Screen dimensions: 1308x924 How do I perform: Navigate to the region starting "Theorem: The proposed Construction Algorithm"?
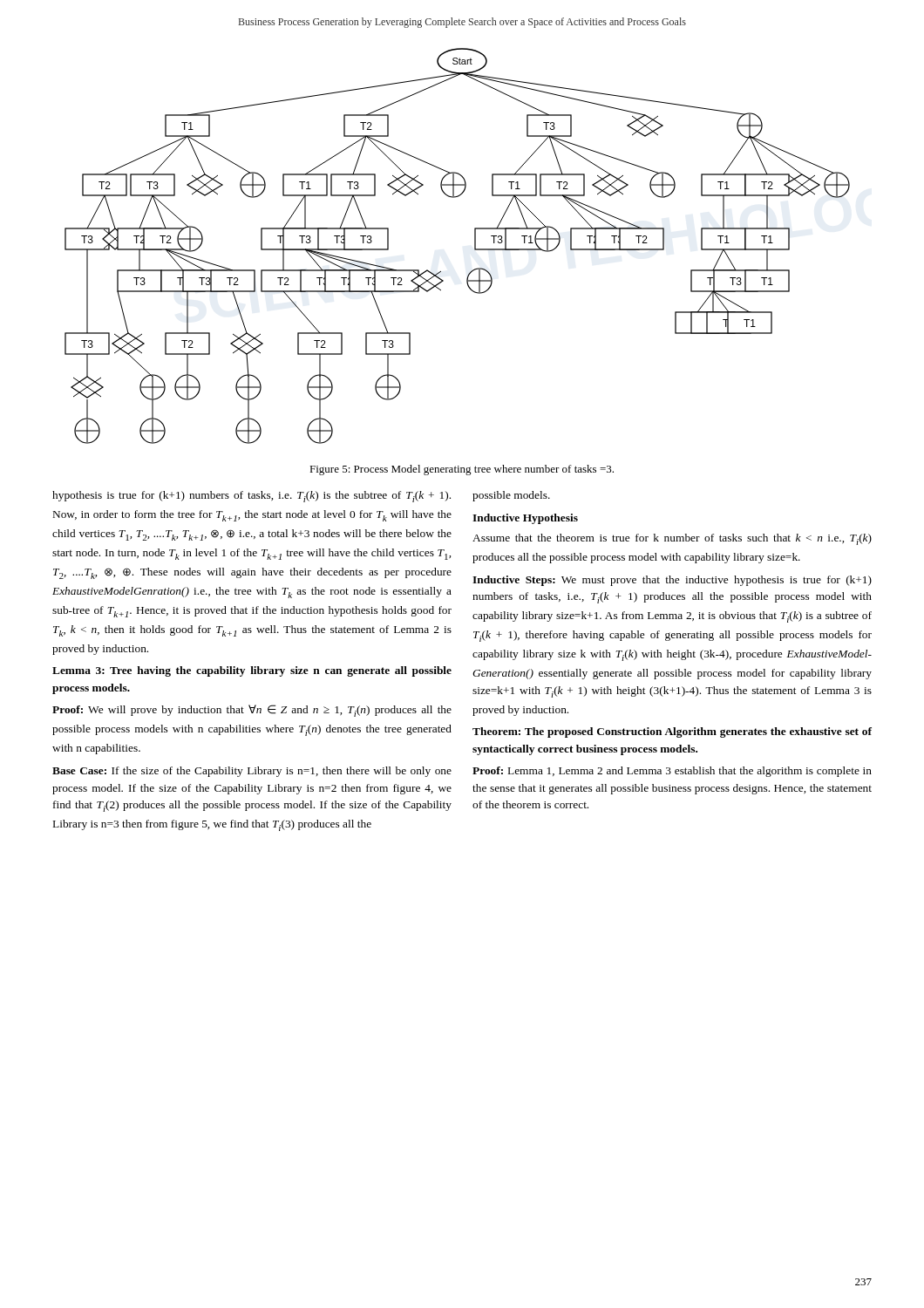[x=672, y=740]
